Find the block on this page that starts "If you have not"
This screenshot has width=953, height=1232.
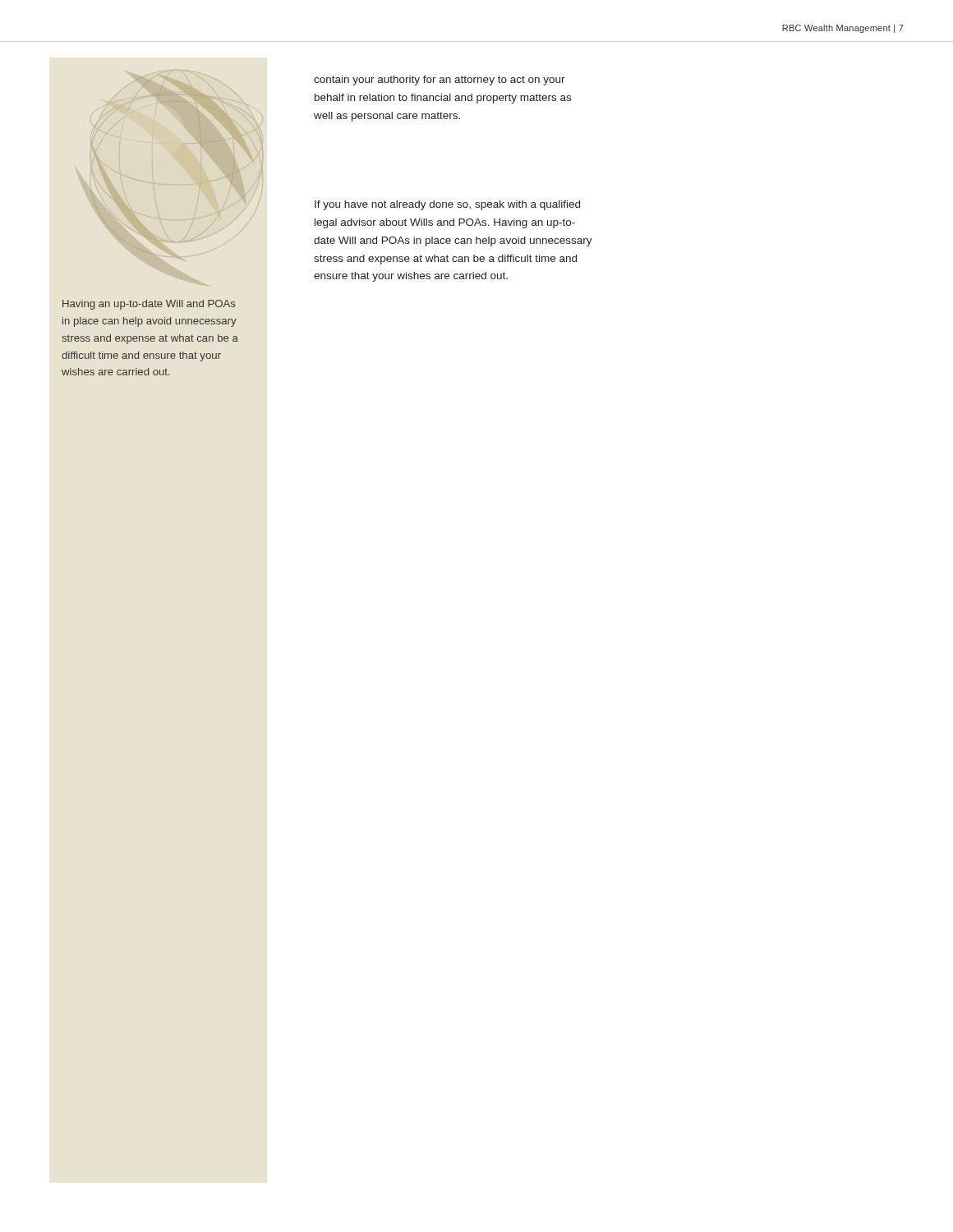[x=453, y=240]
